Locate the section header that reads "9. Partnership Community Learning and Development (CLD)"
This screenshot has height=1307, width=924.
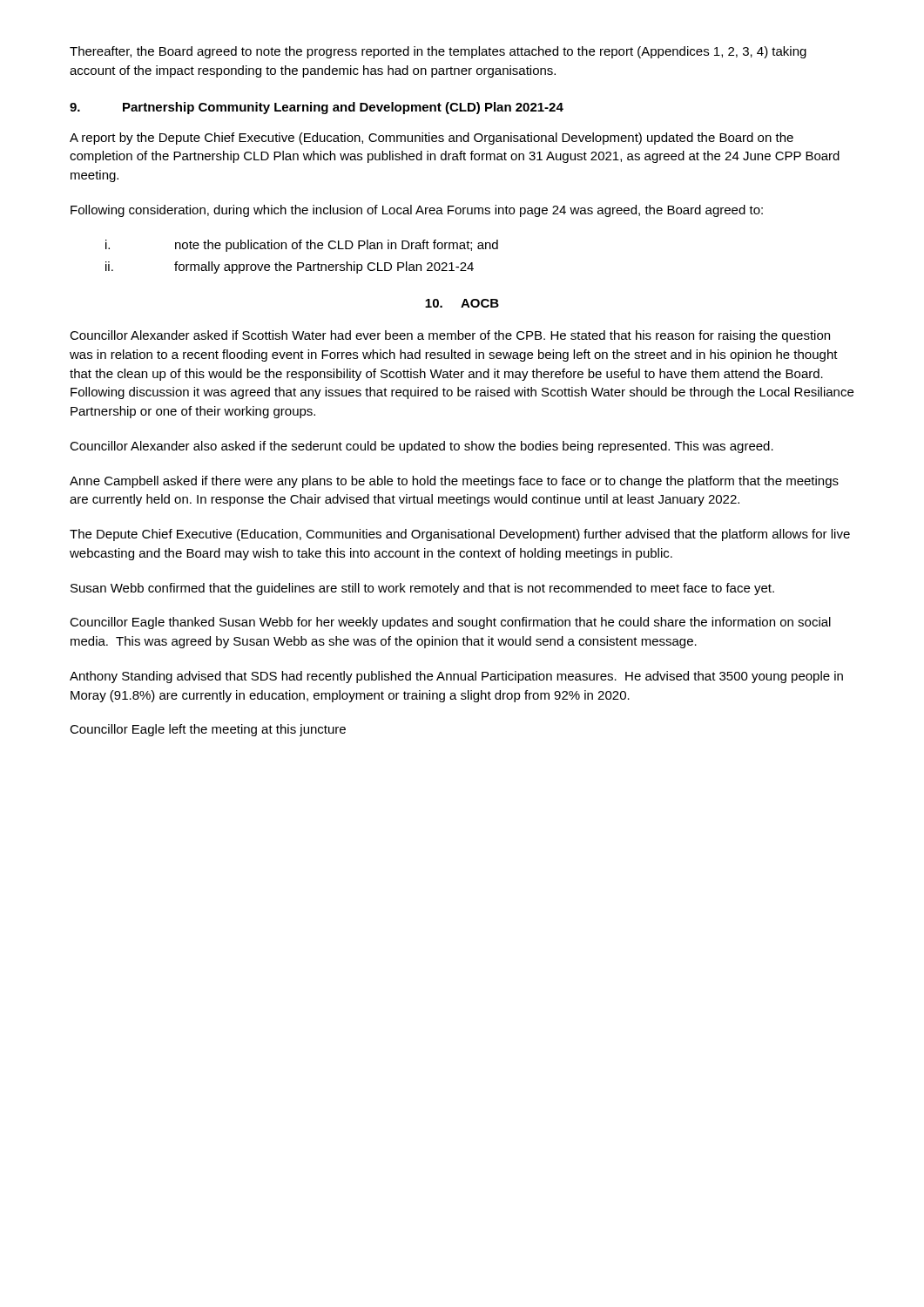[316, 106]
